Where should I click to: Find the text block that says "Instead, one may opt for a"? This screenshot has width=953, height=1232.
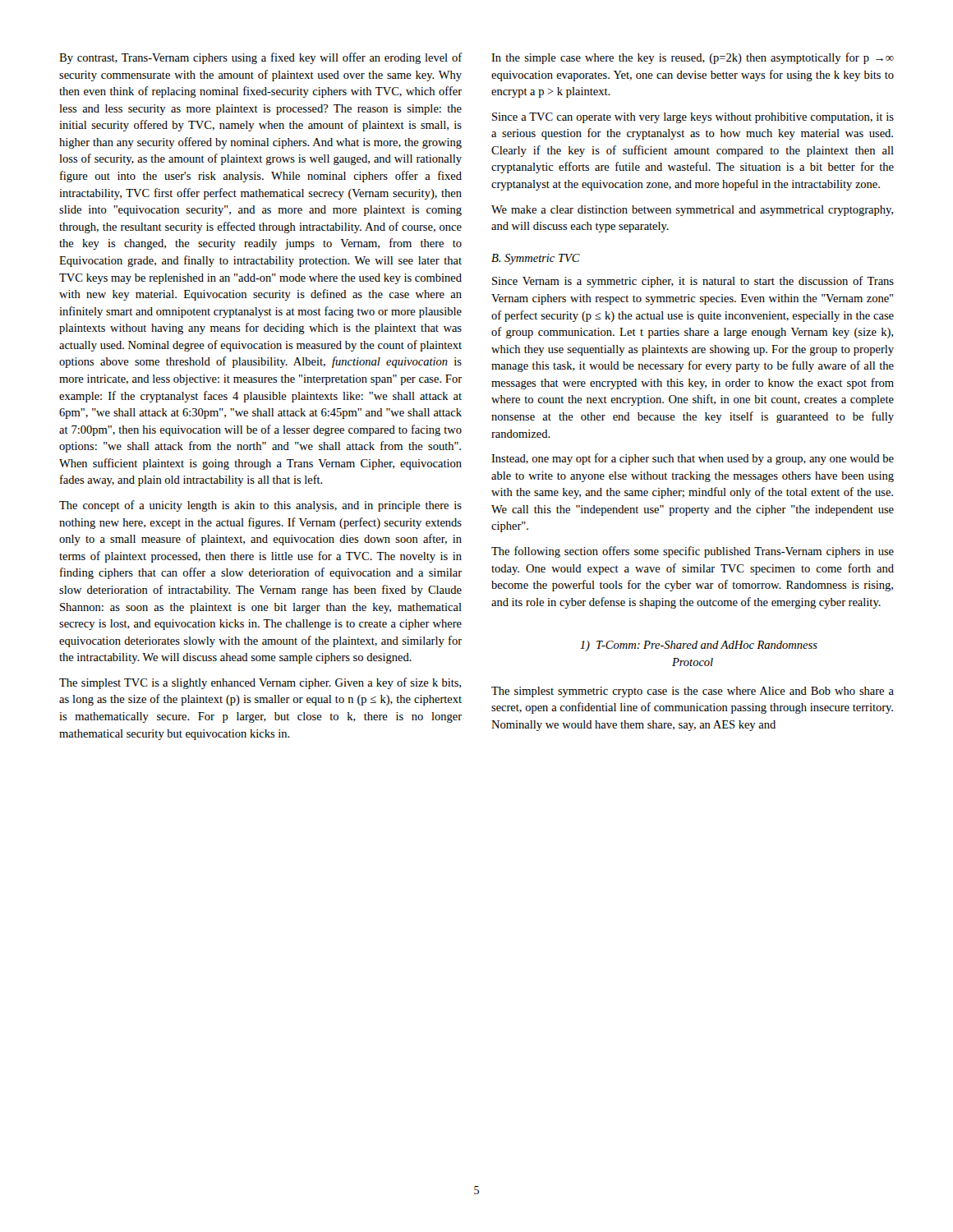point(693,492)
